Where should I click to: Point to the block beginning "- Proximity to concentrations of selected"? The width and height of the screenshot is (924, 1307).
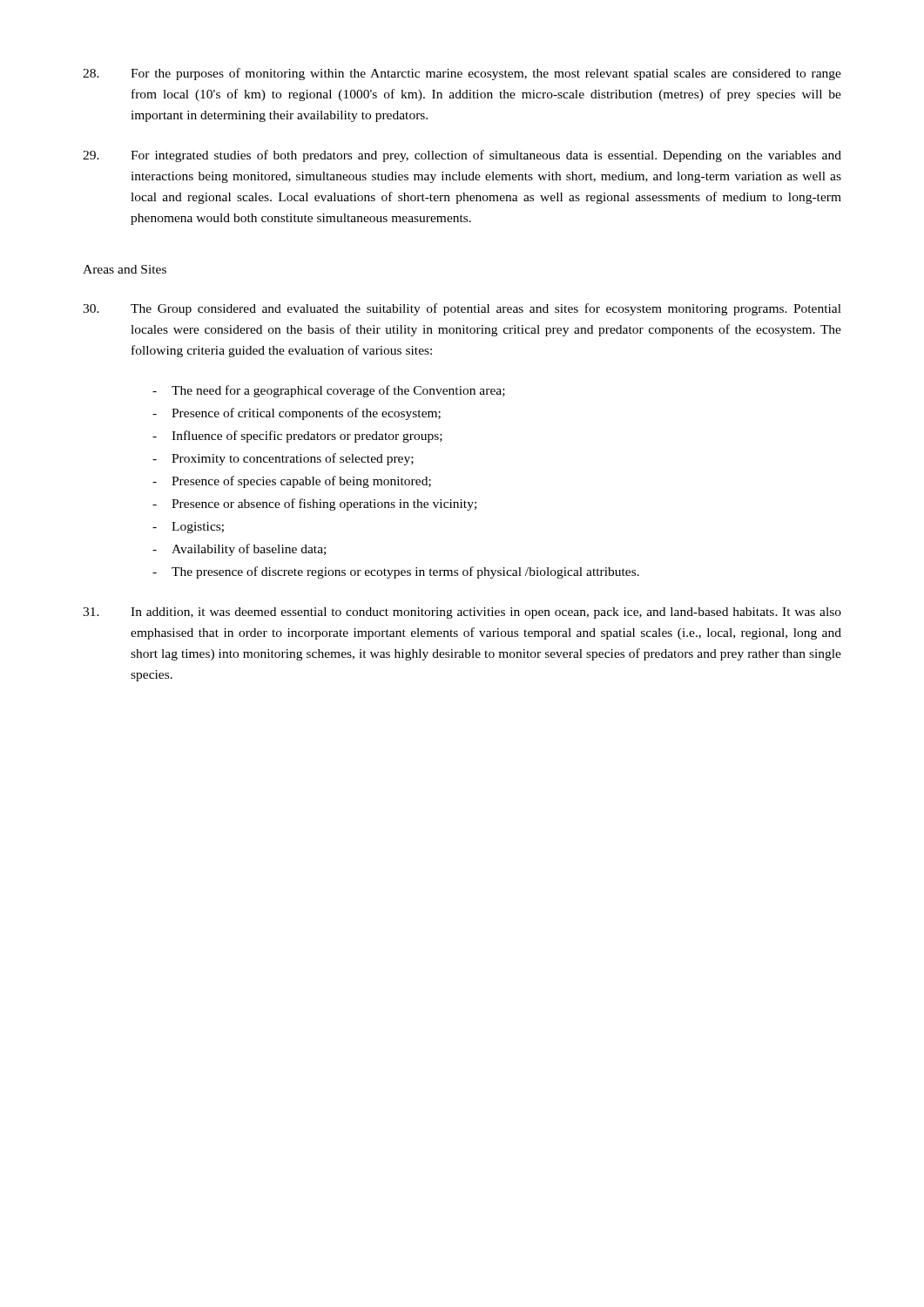283,459
